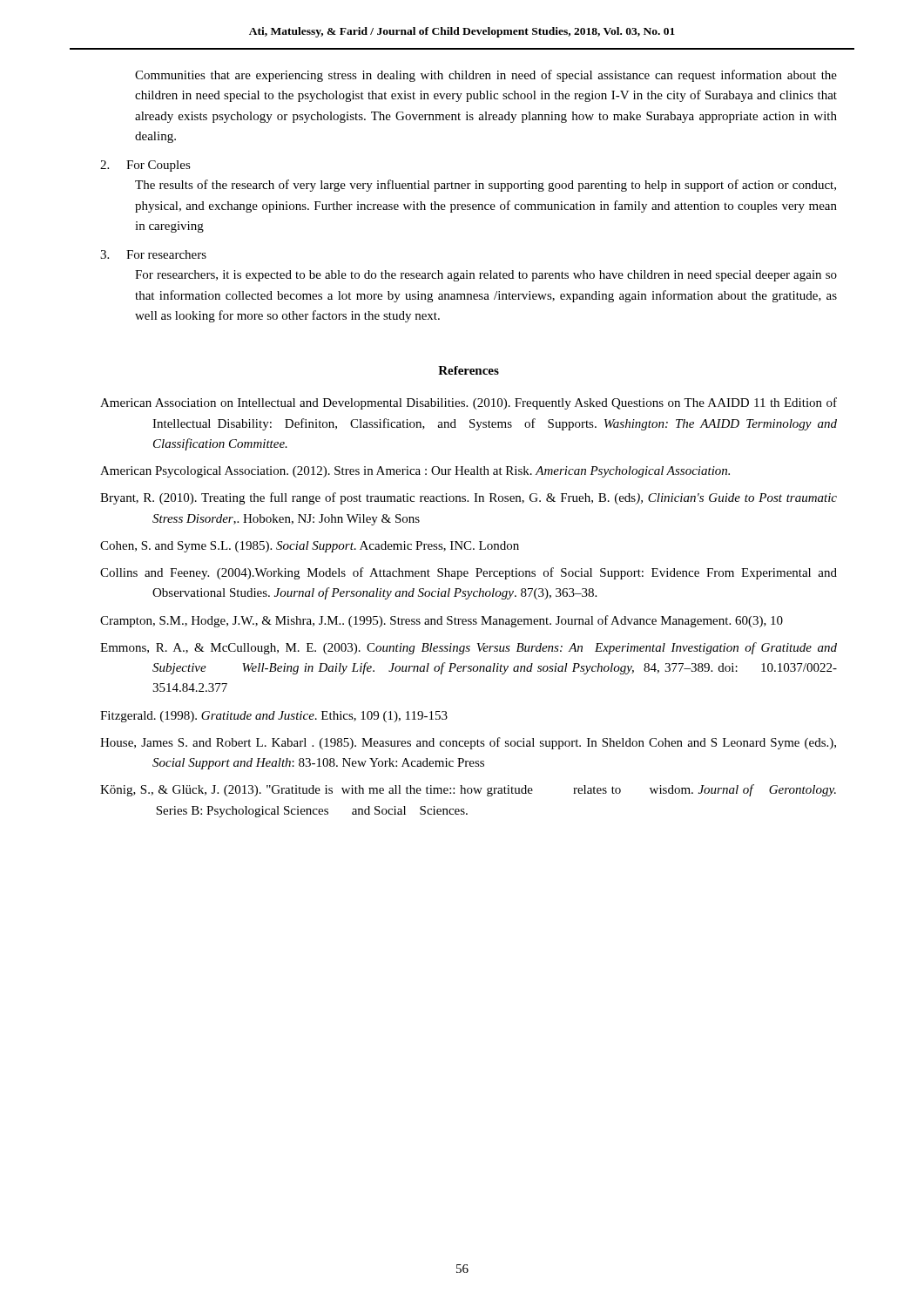Select the text block that reads "König, S., &"
This screenshot has height=1307, width=924.
(469, 800)
